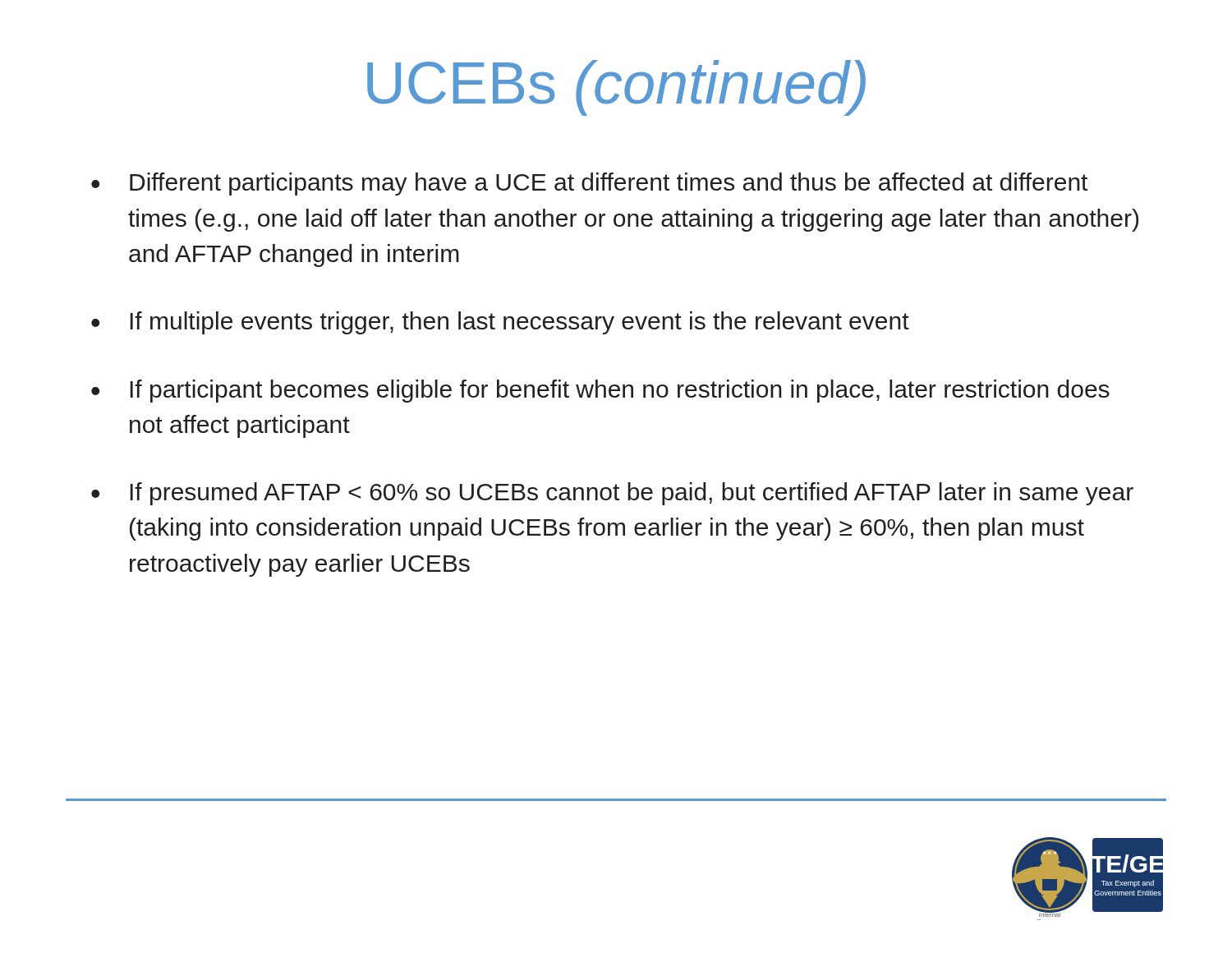Locate the block of text that opens with "• If participant becomes eligible for"

tap(616, 407)
